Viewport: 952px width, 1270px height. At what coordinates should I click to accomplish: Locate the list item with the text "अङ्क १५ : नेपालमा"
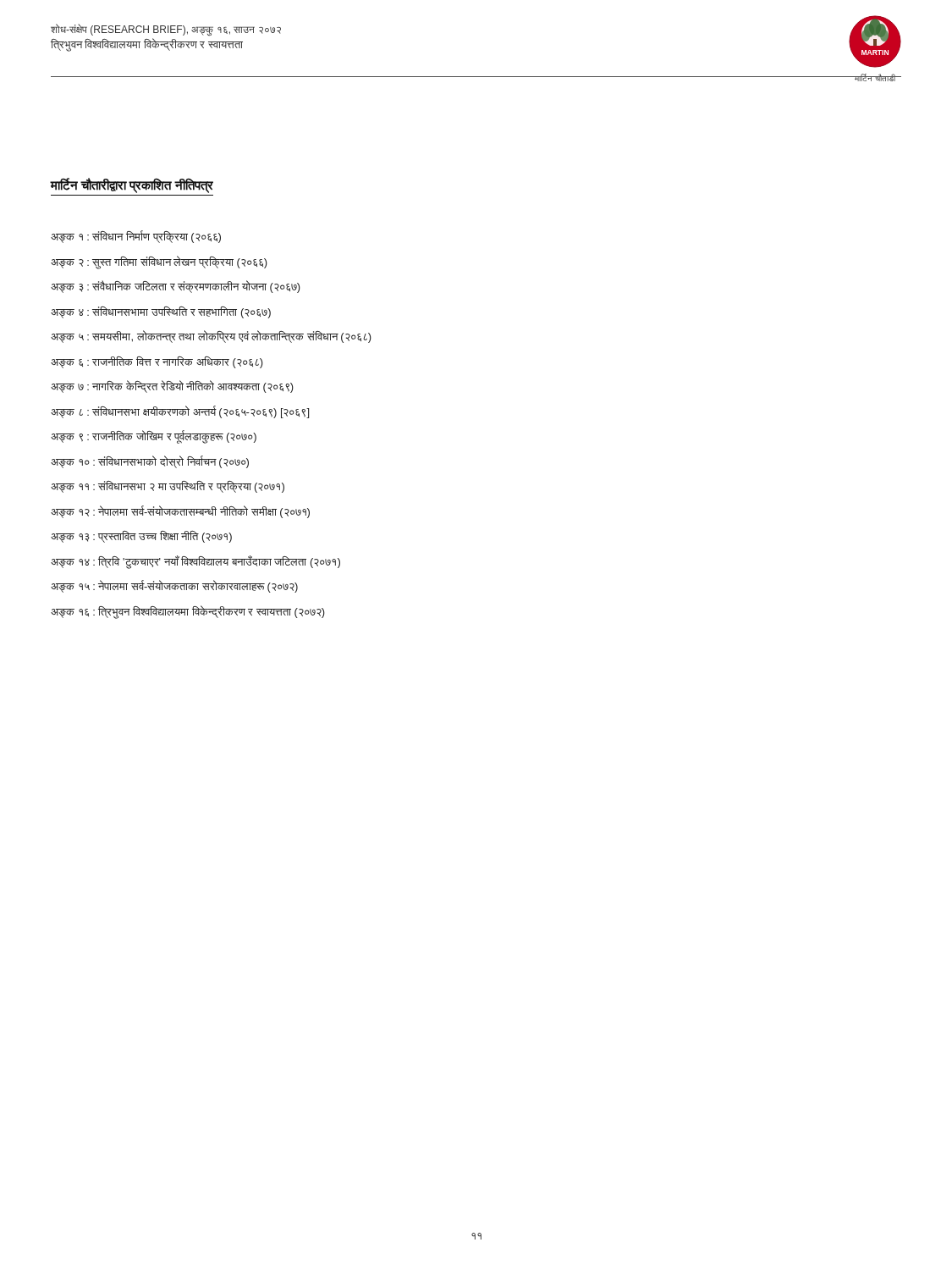pos(174,586)
